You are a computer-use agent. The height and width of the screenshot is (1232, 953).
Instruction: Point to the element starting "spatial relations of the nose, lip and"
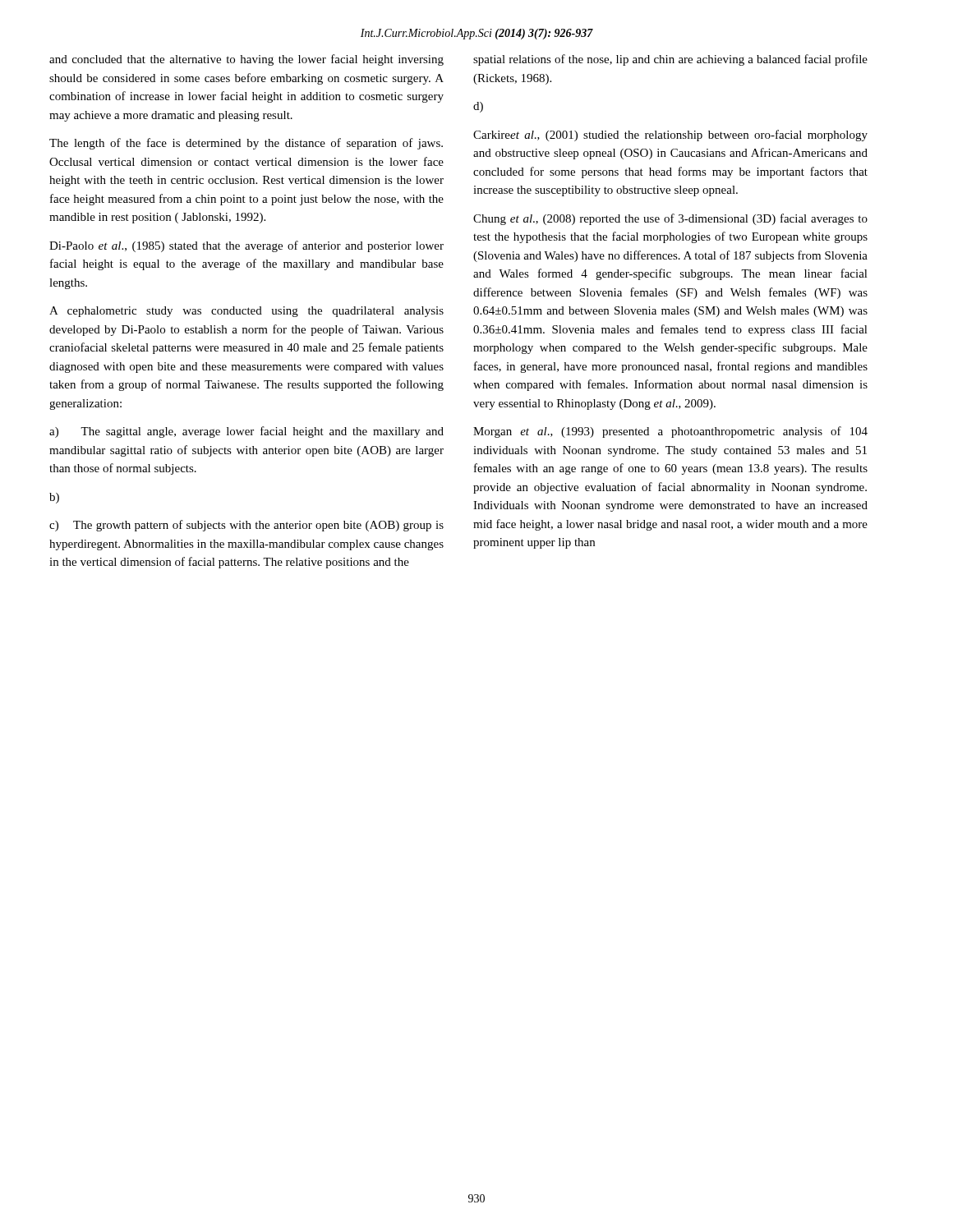[670, 69]
